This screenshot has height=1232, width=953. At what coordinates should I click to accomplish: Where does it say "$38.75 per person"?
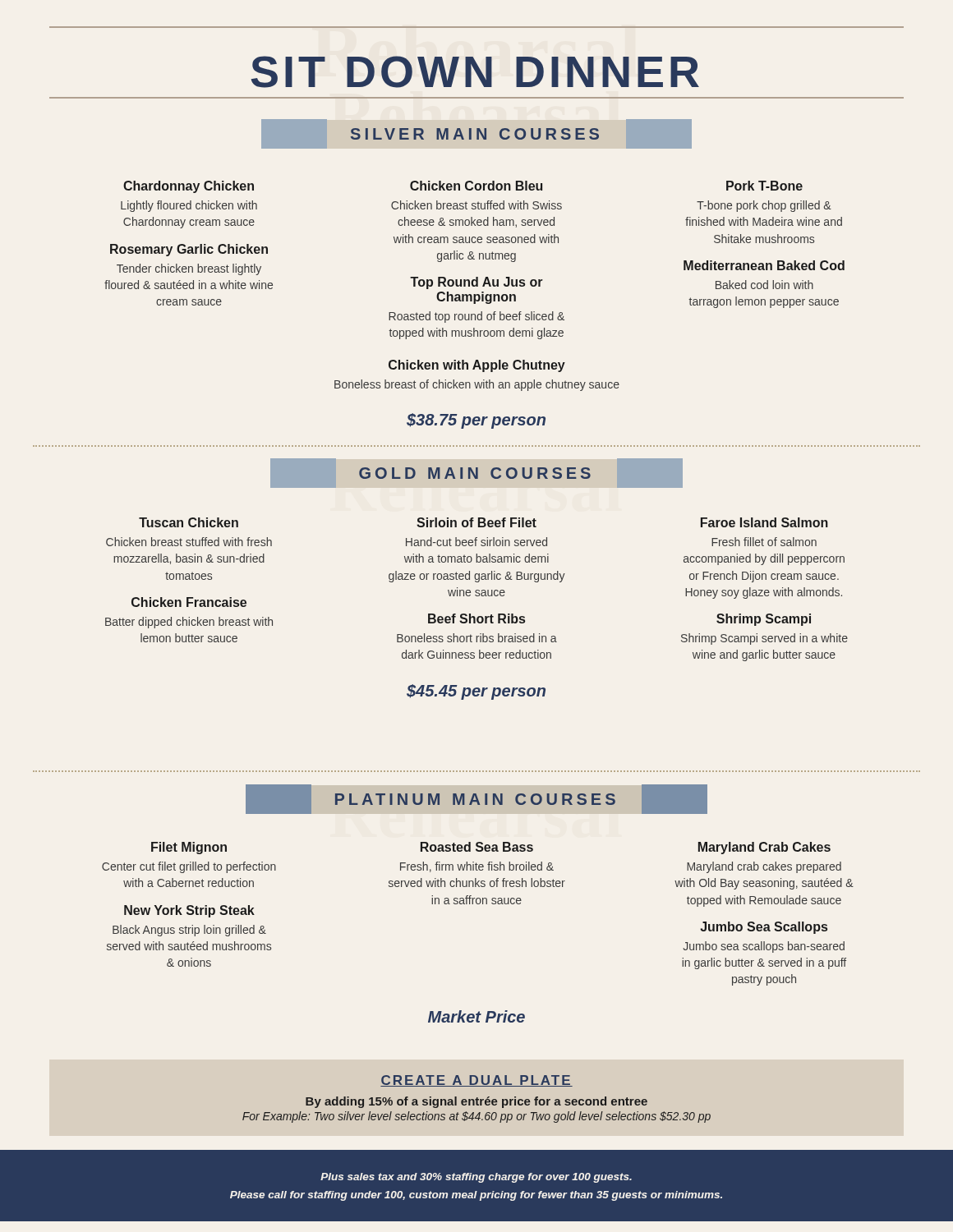coord(476,420)
